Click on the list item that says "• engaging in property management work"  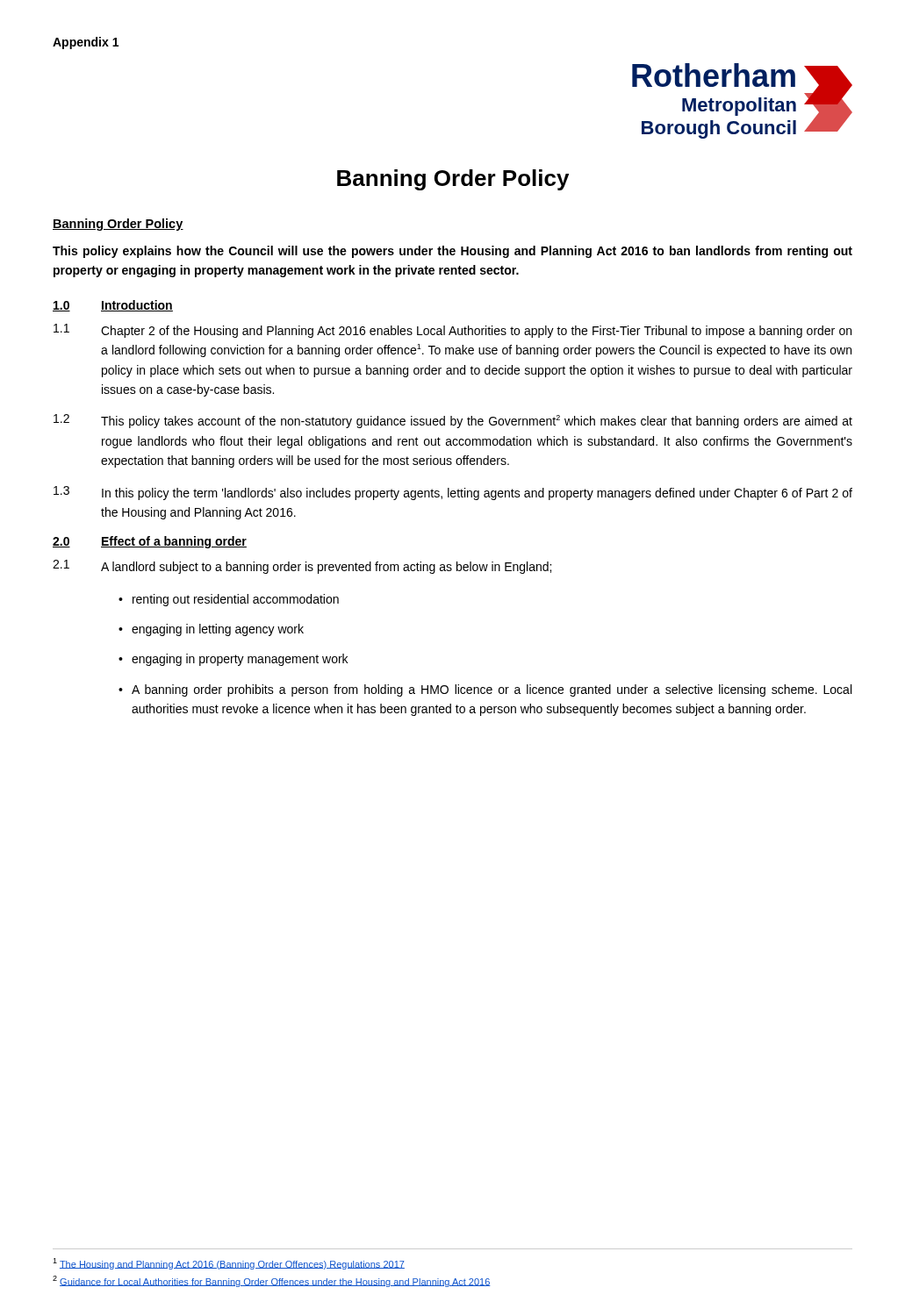point(233,660)
